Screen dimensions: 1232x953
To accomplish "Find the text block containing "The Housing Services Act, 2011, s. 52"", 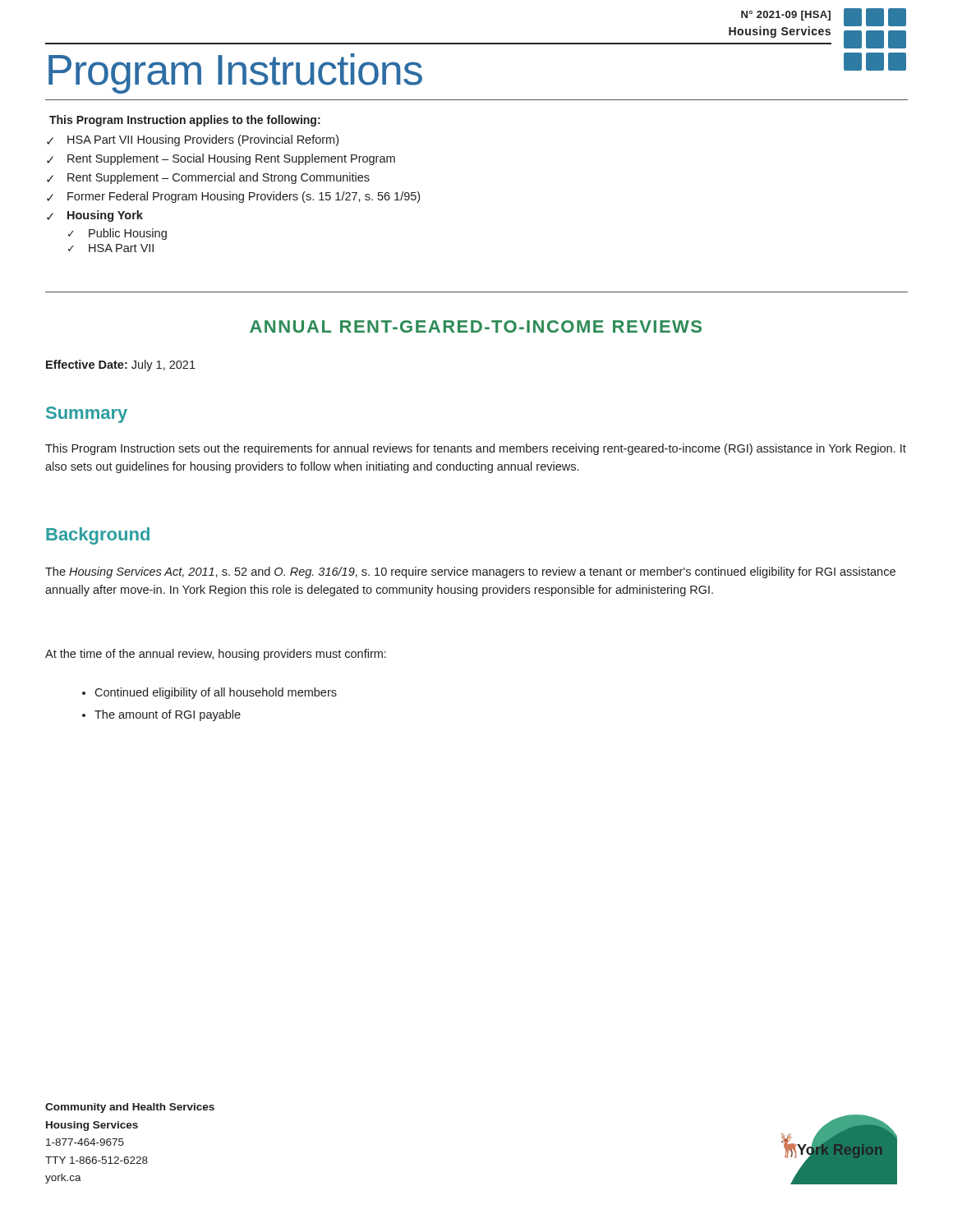I will pos(471,581).
